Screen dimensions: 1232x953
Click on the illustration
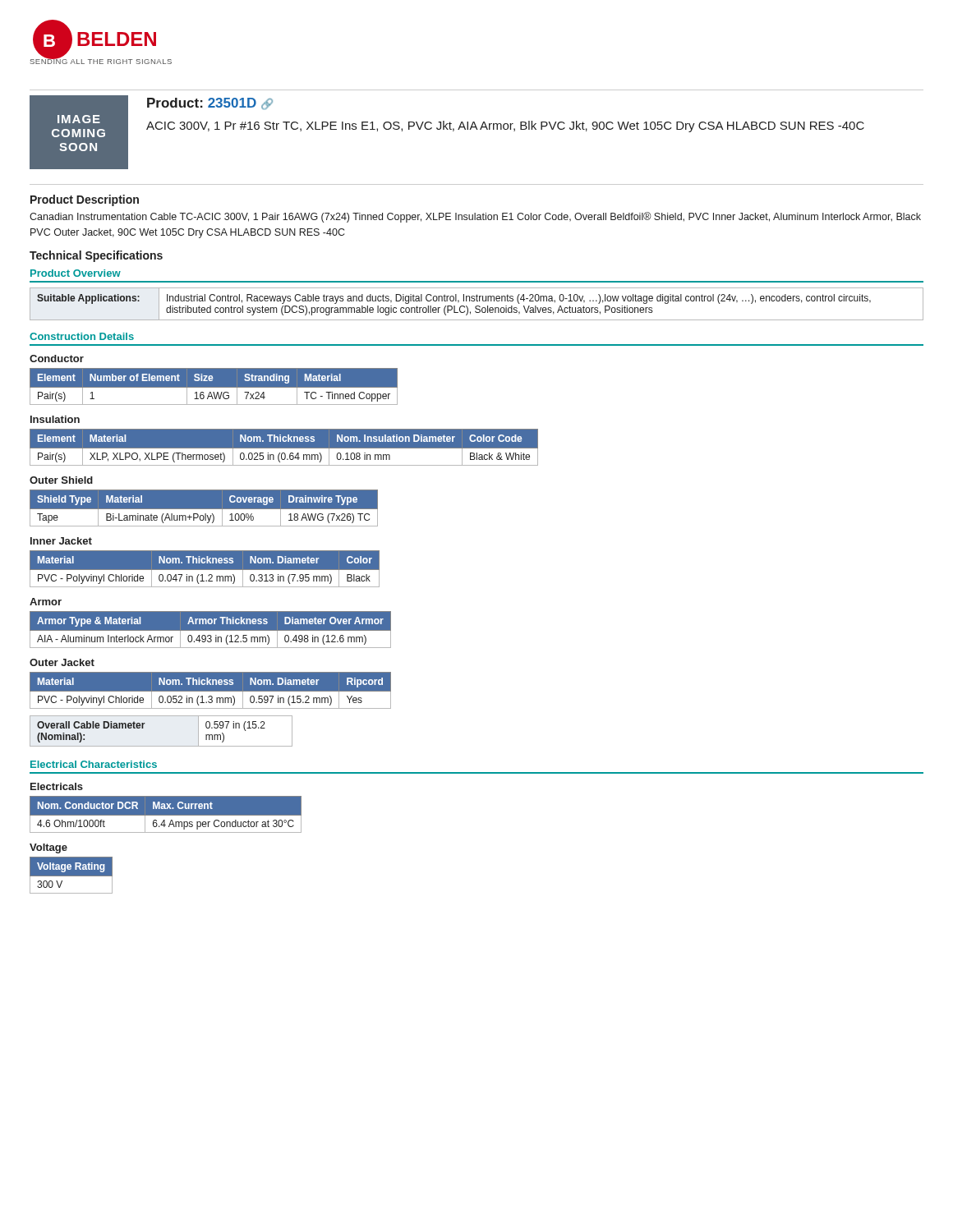point(79,132)
